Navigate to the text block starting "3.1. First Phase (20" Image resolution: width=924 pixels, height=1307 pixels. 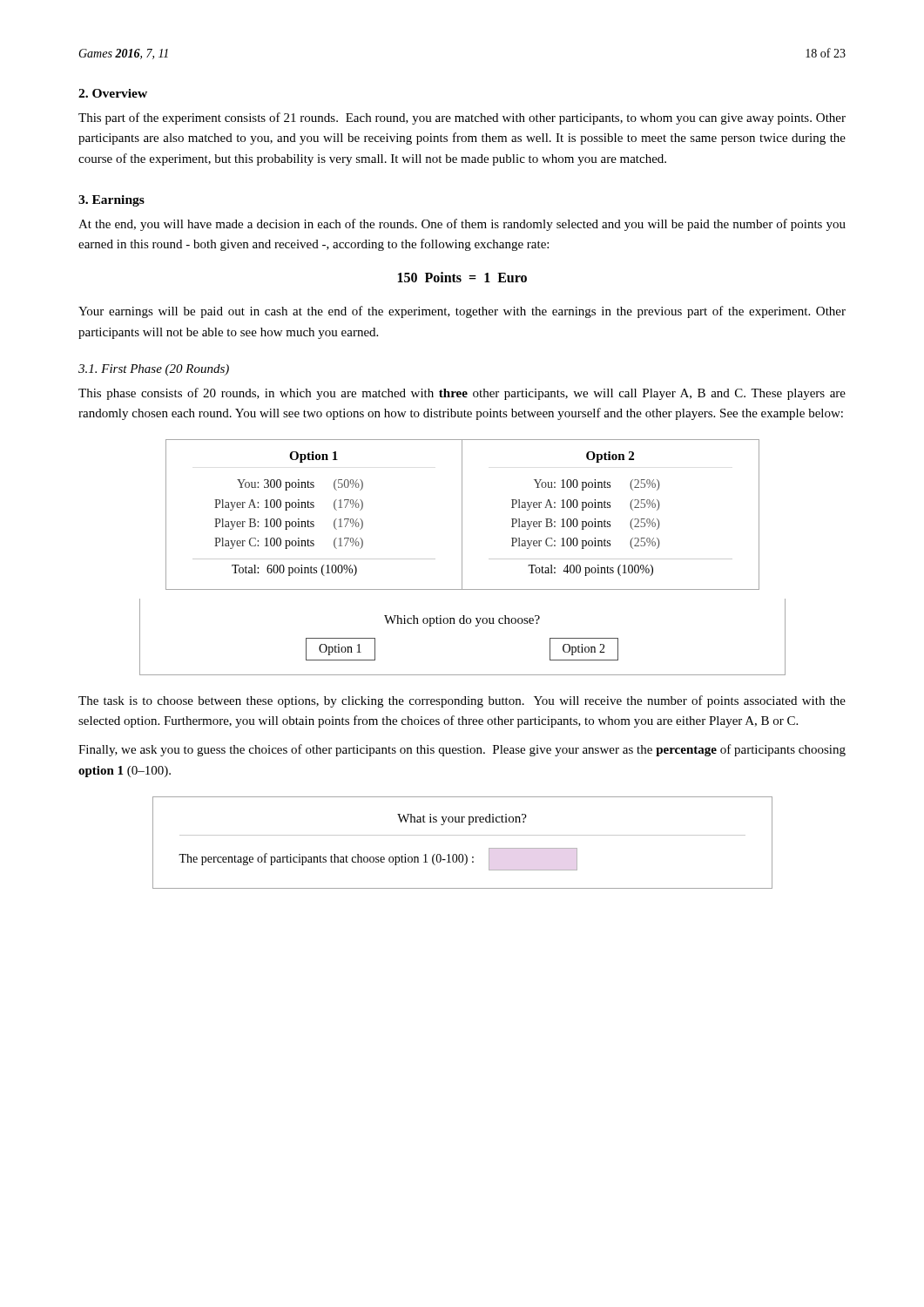click(154, 368)
